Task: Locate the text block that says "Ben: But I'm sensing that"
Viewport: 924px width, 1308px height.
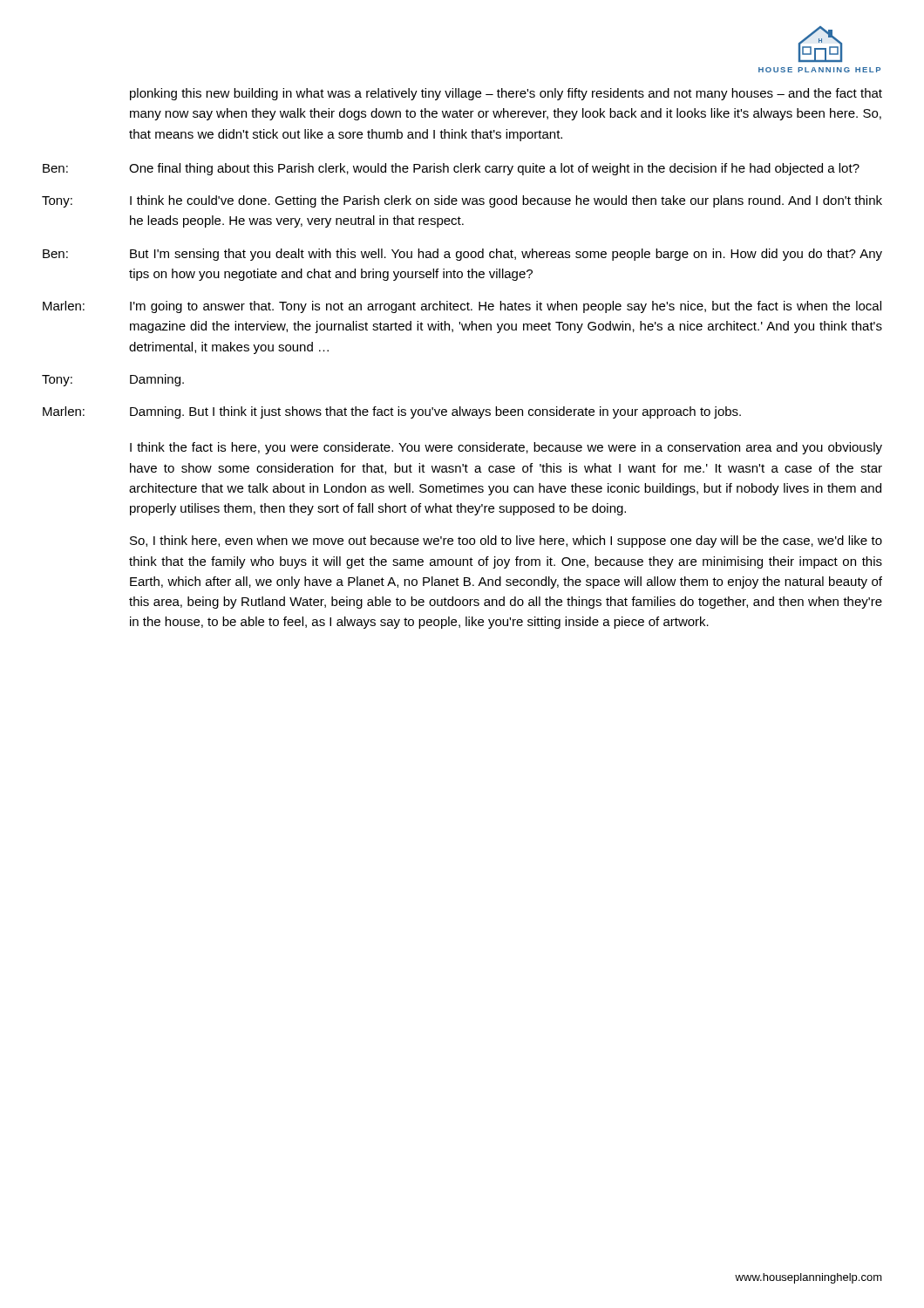Action: (x=462, y=263)
